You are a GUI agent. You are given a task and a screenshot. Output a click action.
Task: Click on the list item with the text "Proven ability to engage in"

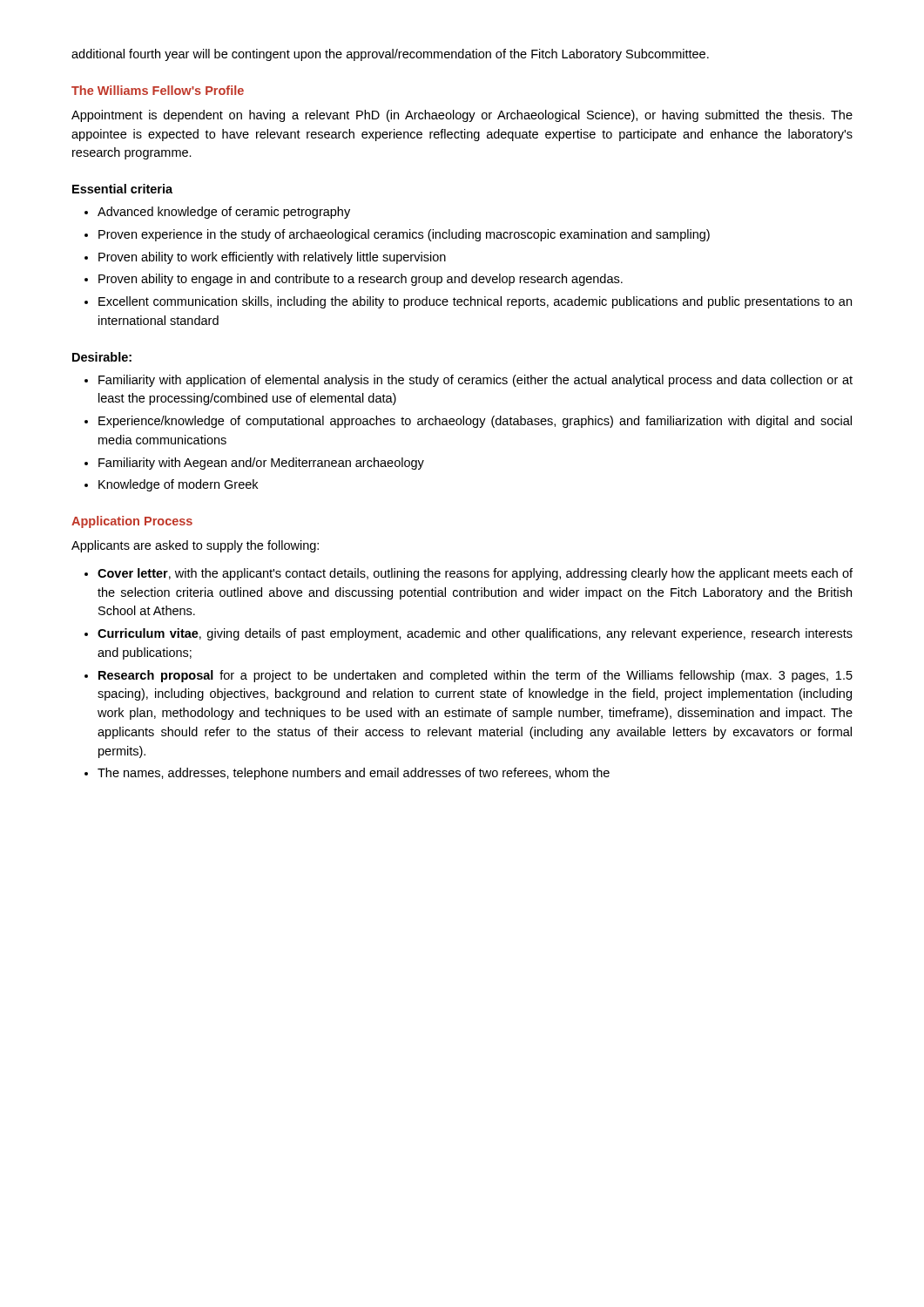click(x=360, y=279)
